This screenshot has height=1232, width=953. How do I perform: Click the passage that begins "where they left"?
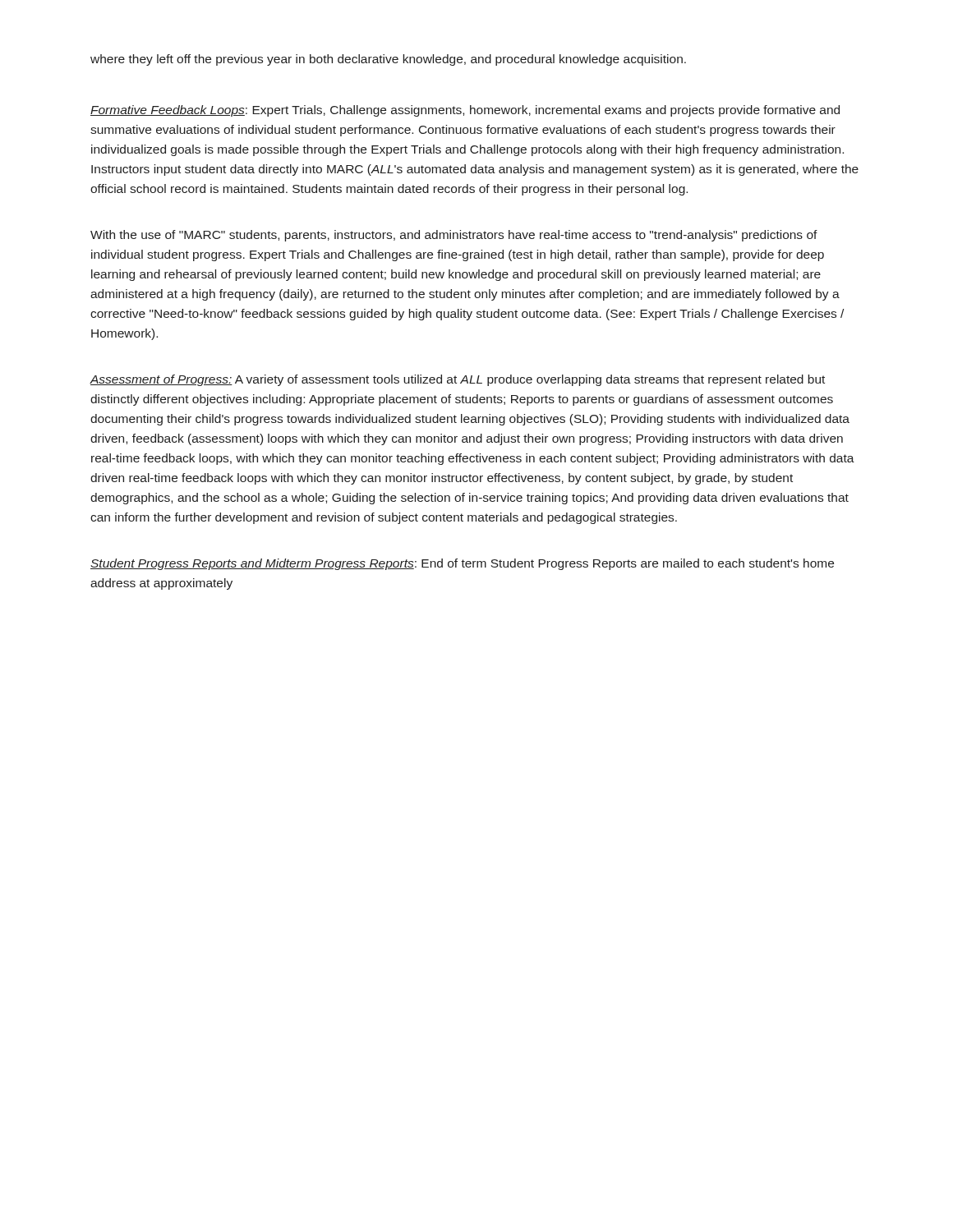coord(389,59)
